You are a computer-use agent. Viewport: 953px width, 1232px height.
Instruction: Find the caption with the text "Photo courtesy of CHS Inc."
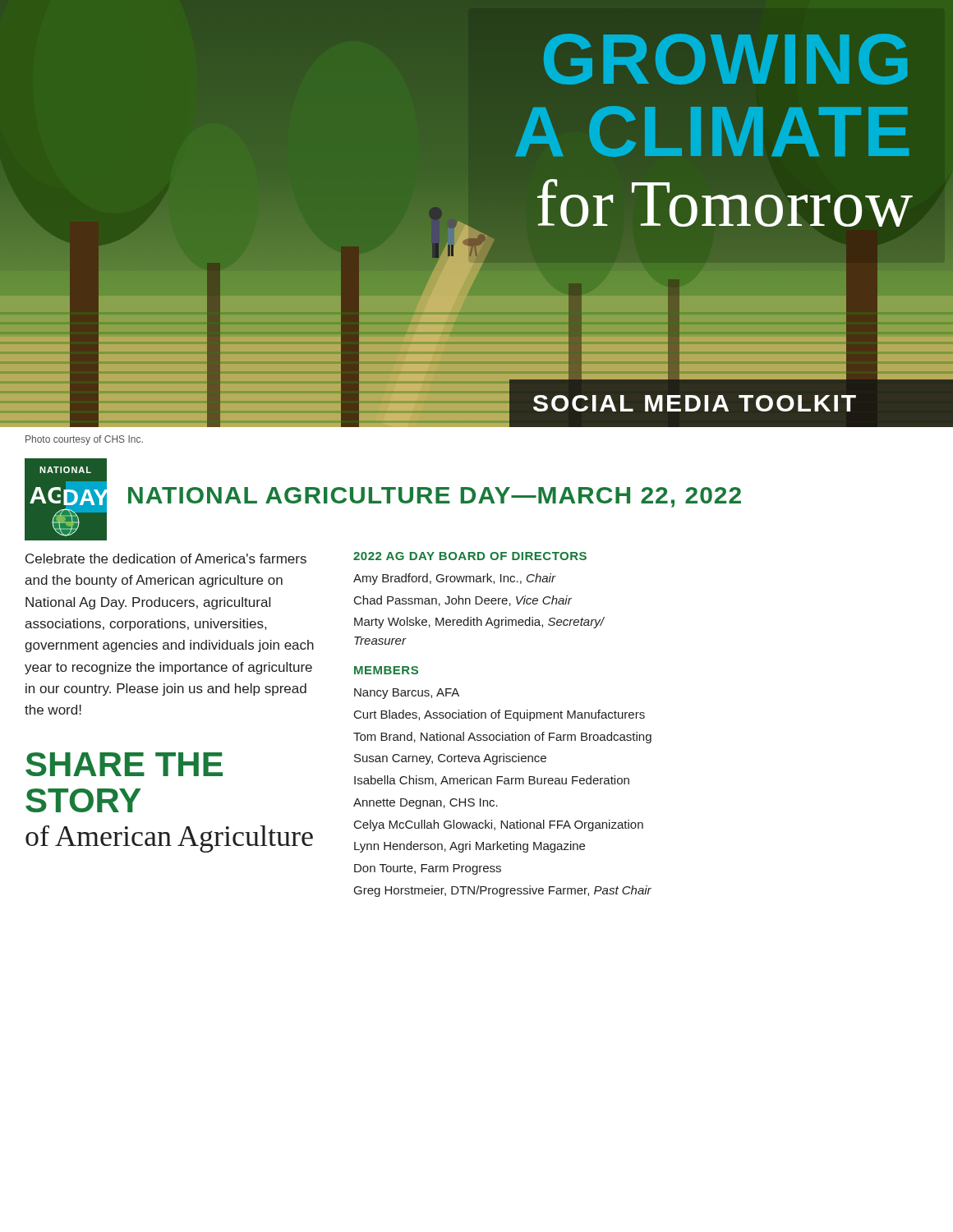click(x=84, y=439)
